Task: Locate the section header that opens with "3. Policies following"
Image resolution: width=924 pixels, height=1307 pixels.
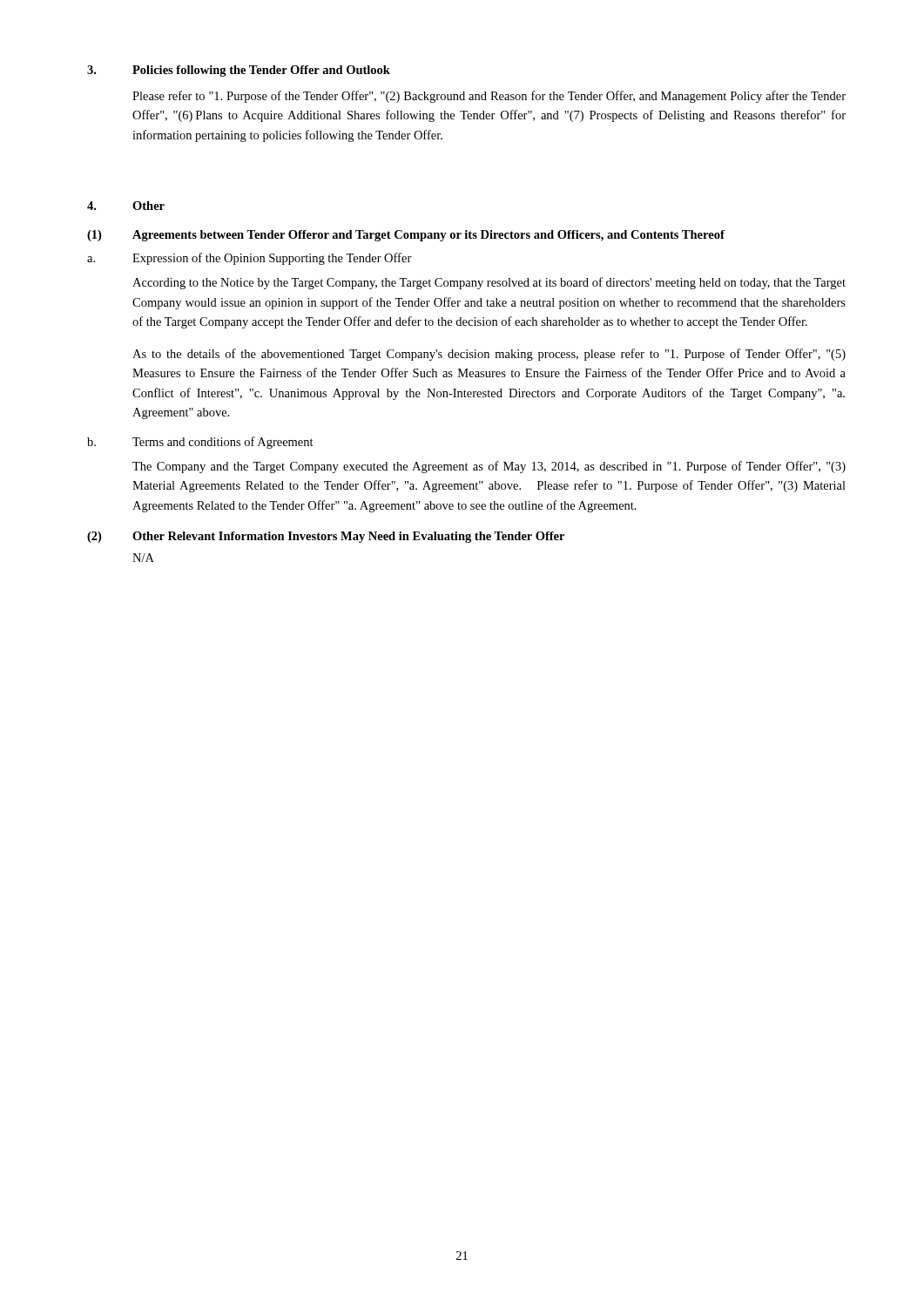Action: point(239,70)
